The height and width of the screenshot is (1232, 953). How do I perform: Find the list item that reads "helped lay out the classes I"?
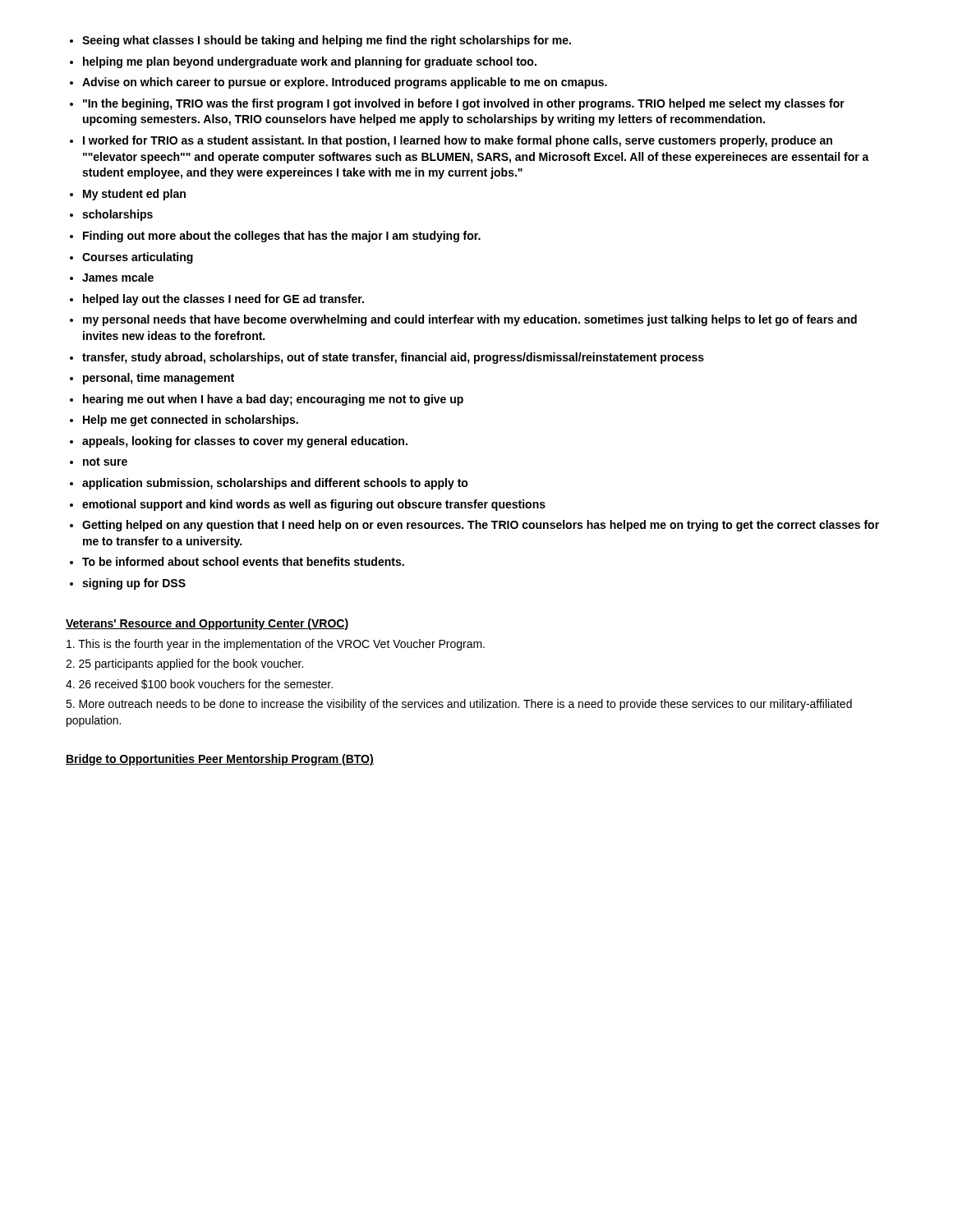(223, 299)
